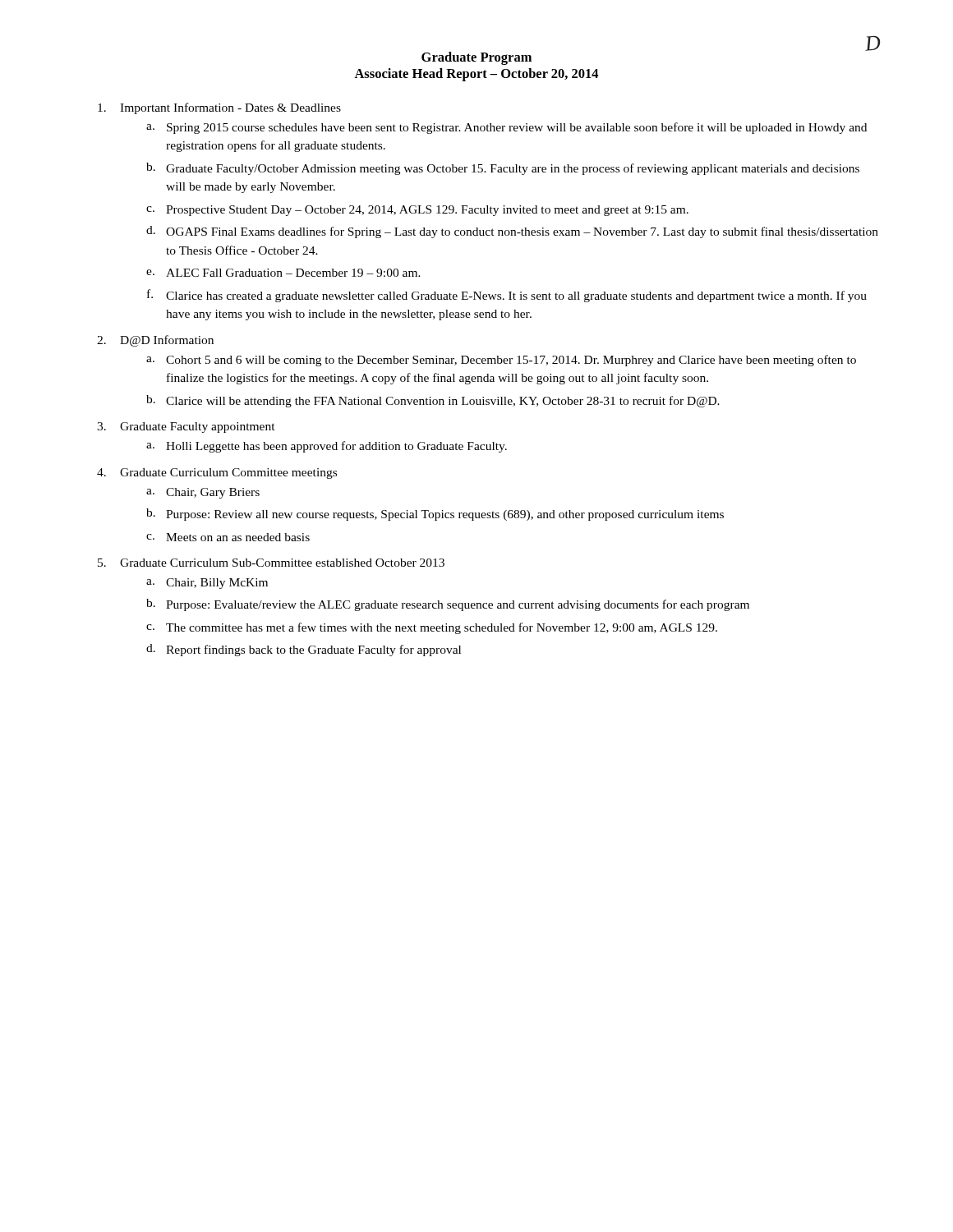953x1232 pixels.
Task: Where does it say "Chair, Billy McKim"?
Action: coord(217,582)
